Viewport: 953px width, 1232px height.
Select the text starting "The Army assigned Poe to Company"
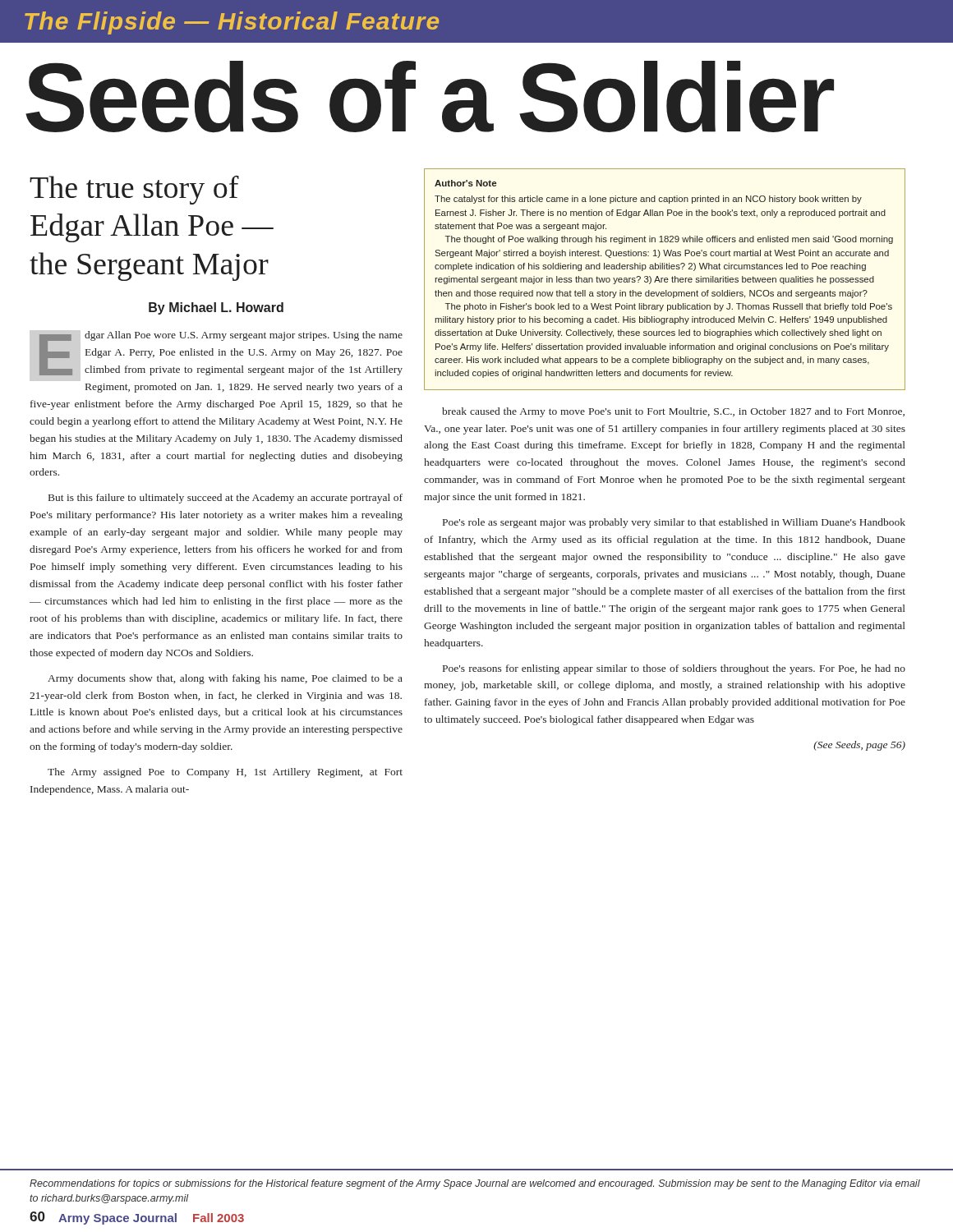[216, 780]
